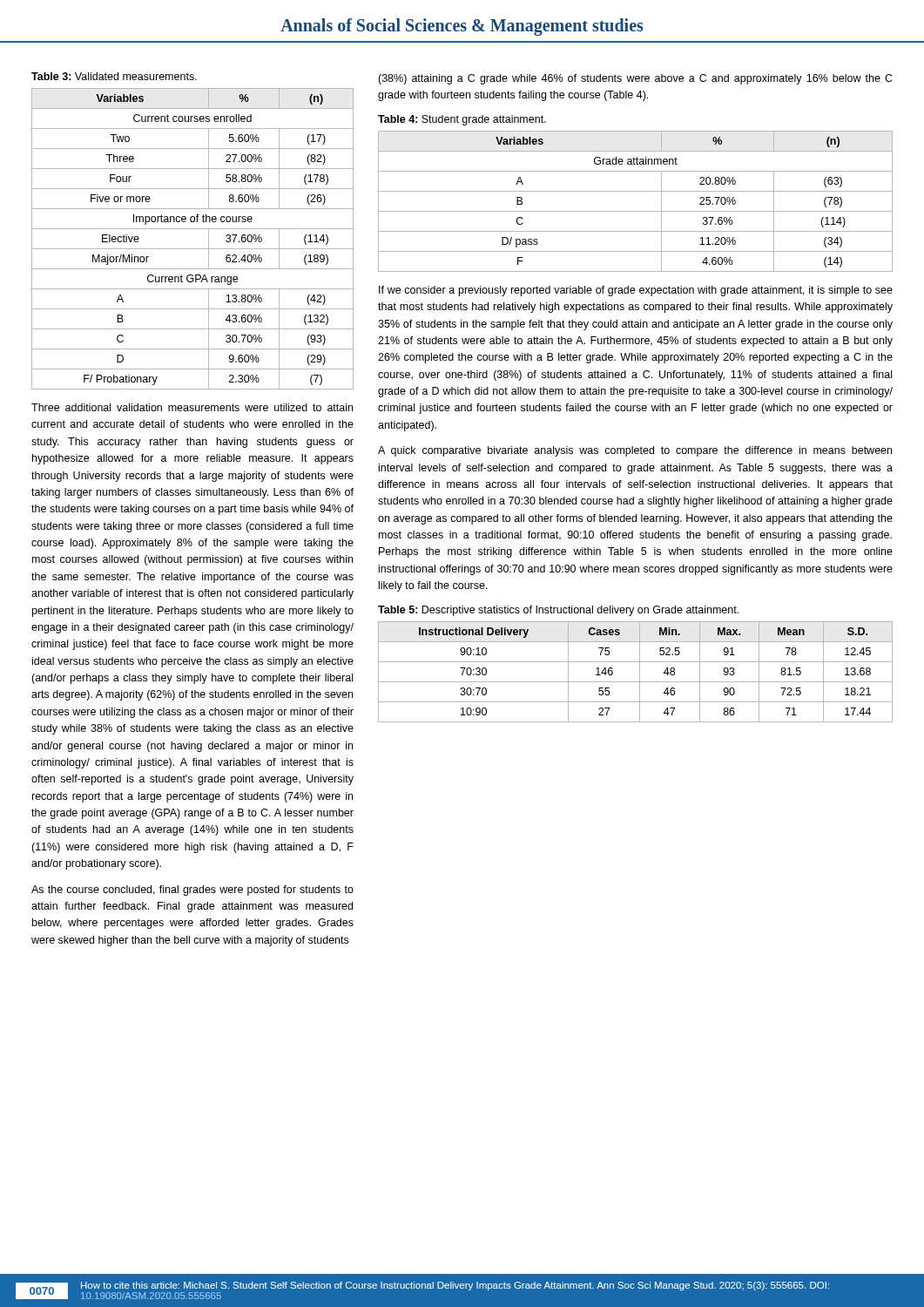The width and height of the screenshot is (924, 1307).
Task: Find the table that mentions "Grade attainment"
Action: 635,201
